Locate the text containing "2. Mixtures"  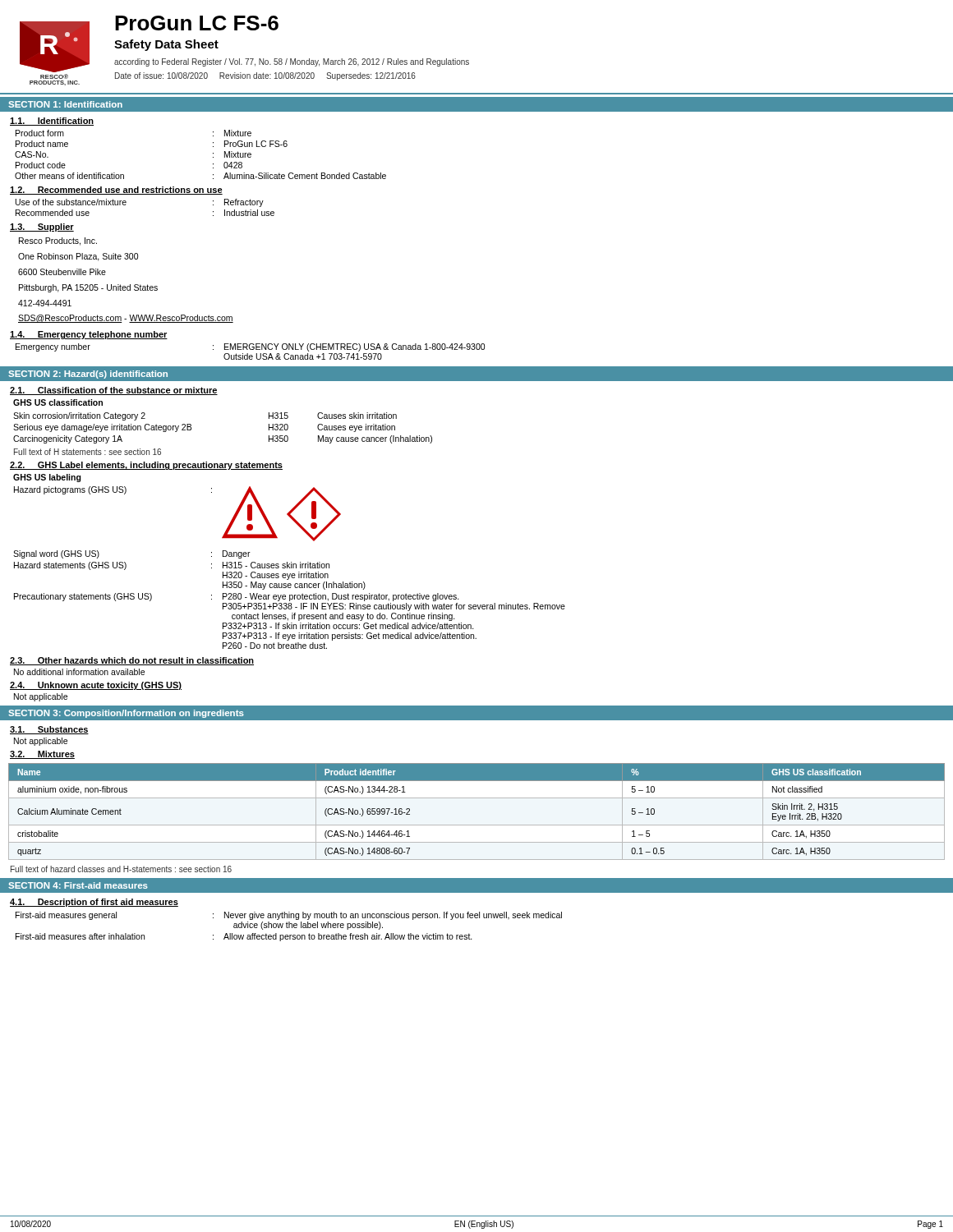[42, 754]
